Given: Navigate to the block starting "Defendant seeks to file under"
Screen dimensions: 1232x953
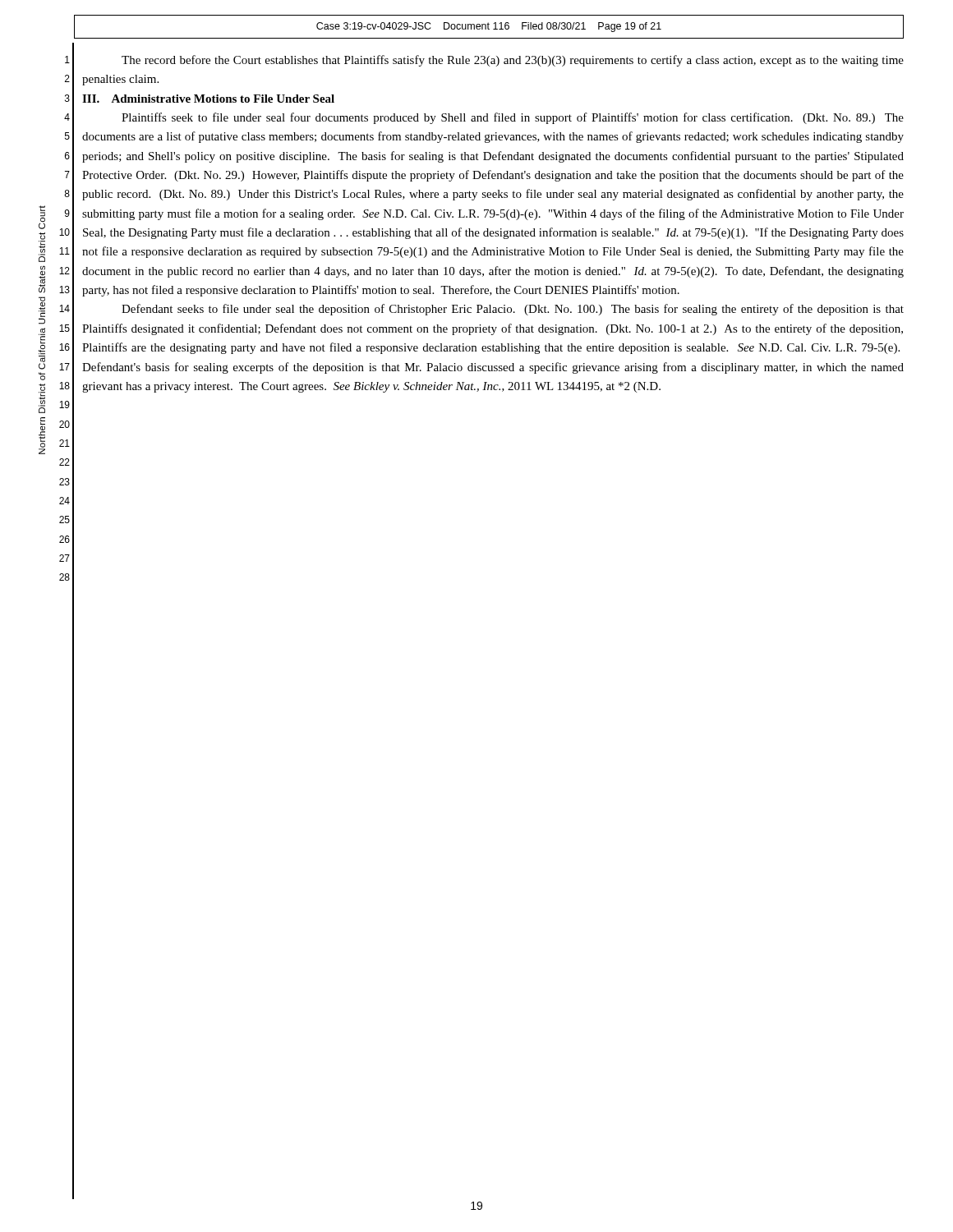Looking at the screenshot, I should click(x=493, y=348).
